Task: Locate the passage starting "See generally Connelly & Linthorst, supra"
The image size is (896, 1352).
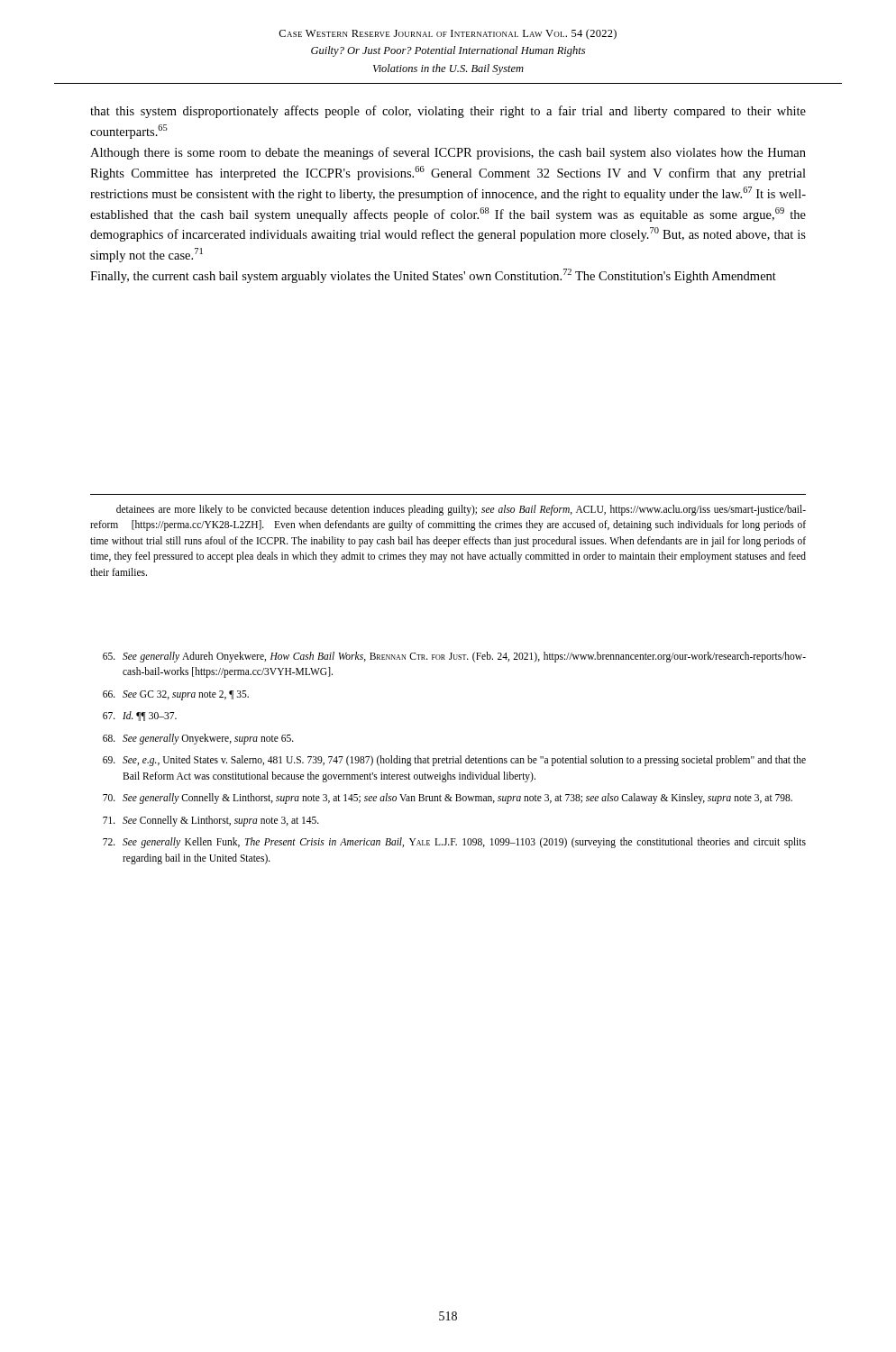Action: 448,799
